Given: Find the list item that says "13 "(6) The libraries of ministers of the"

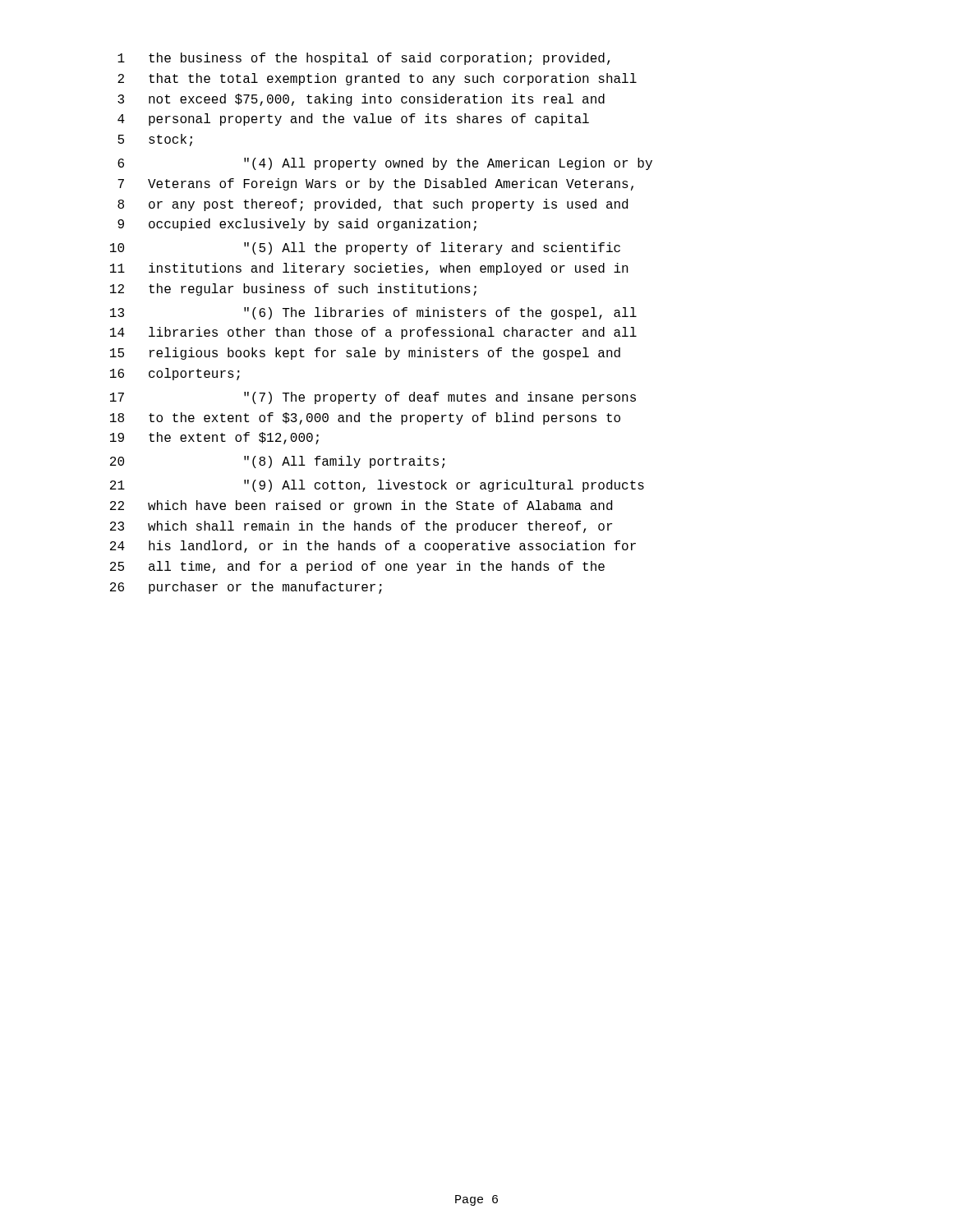Looking at the screenshot, I should point(485,314).
